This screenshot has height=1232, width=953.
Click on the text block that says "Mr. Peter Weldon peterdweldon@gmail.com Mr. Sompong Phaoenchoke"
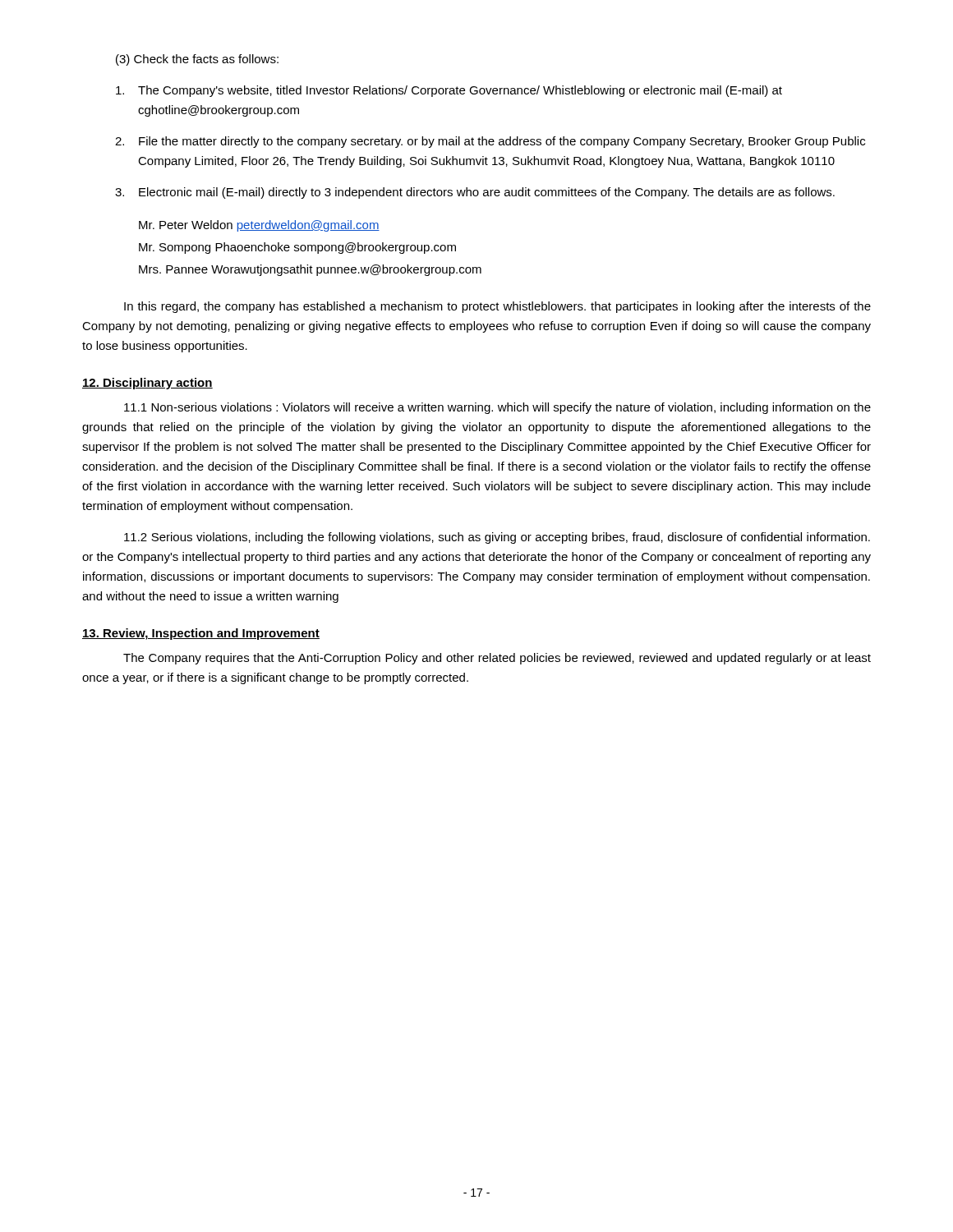[x=310, y=247]
